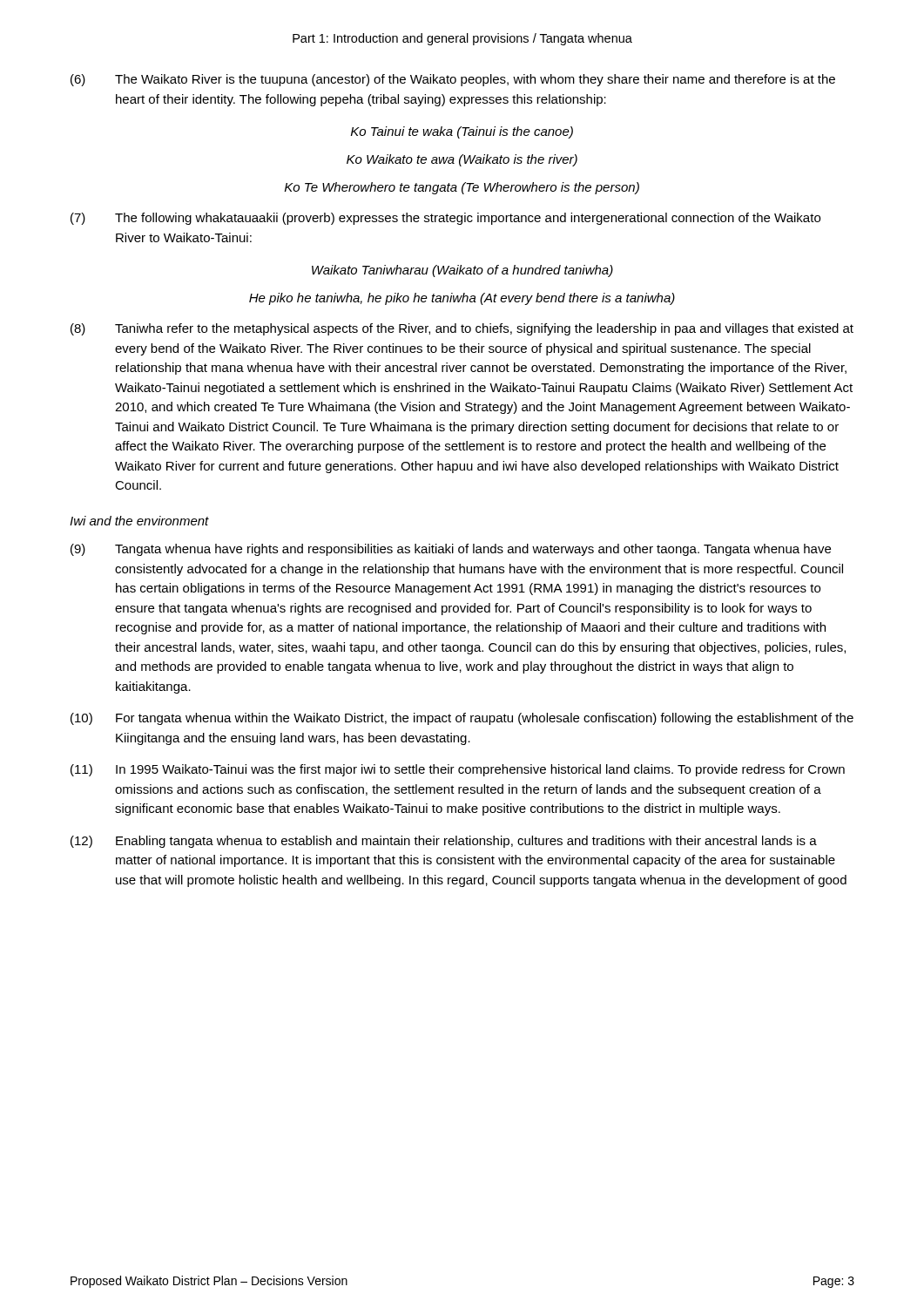This screenshot has width=924, height=1307.
Task: Point to the block starting "Waikato Taniwharau (Waikato of a hundred"
Action: 462,270
